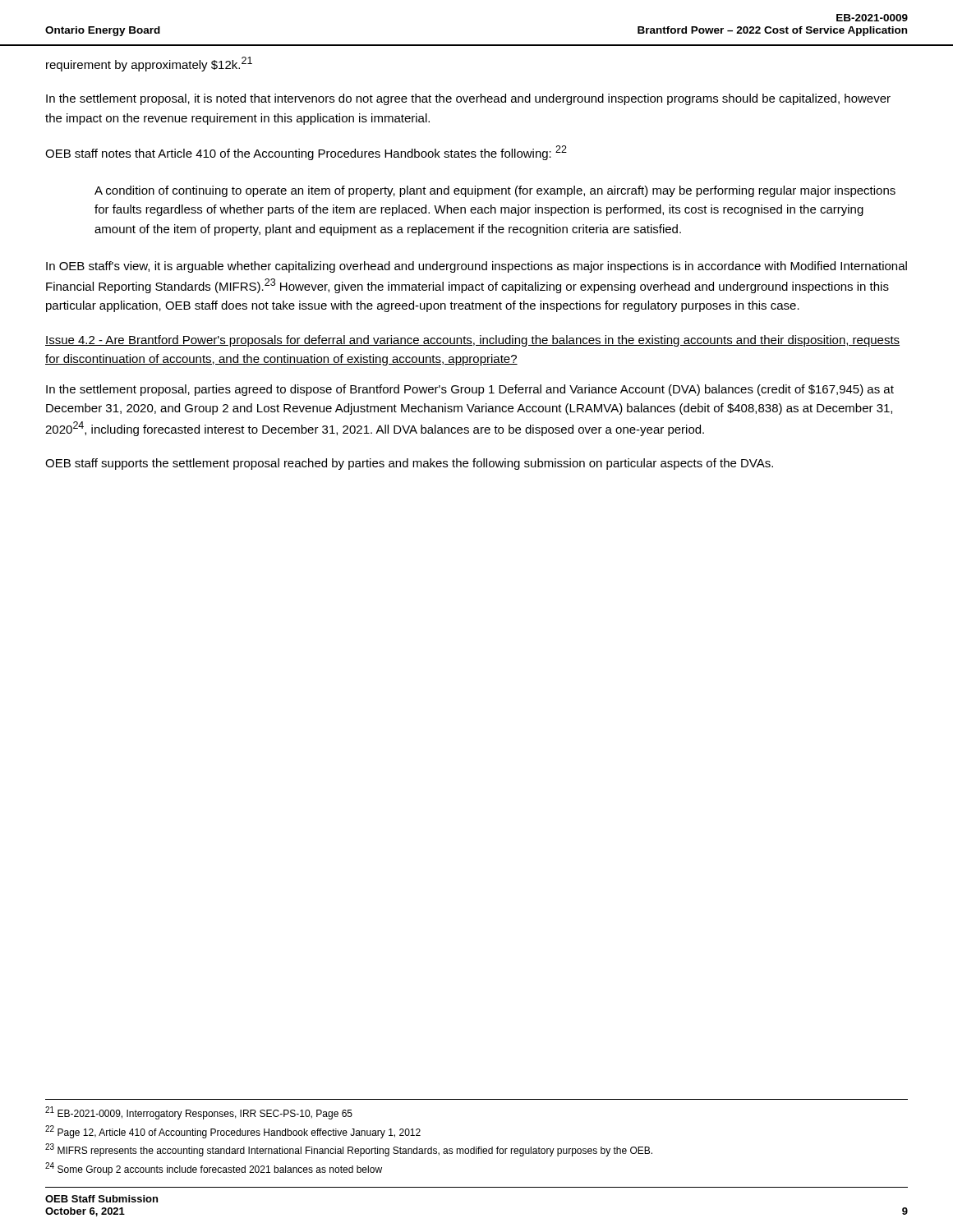Image resolution: width=953 pixels, height=1232 pixels.
Task: Click the passage that begins "A condition of continuing"
Action: tap(495, 209)
